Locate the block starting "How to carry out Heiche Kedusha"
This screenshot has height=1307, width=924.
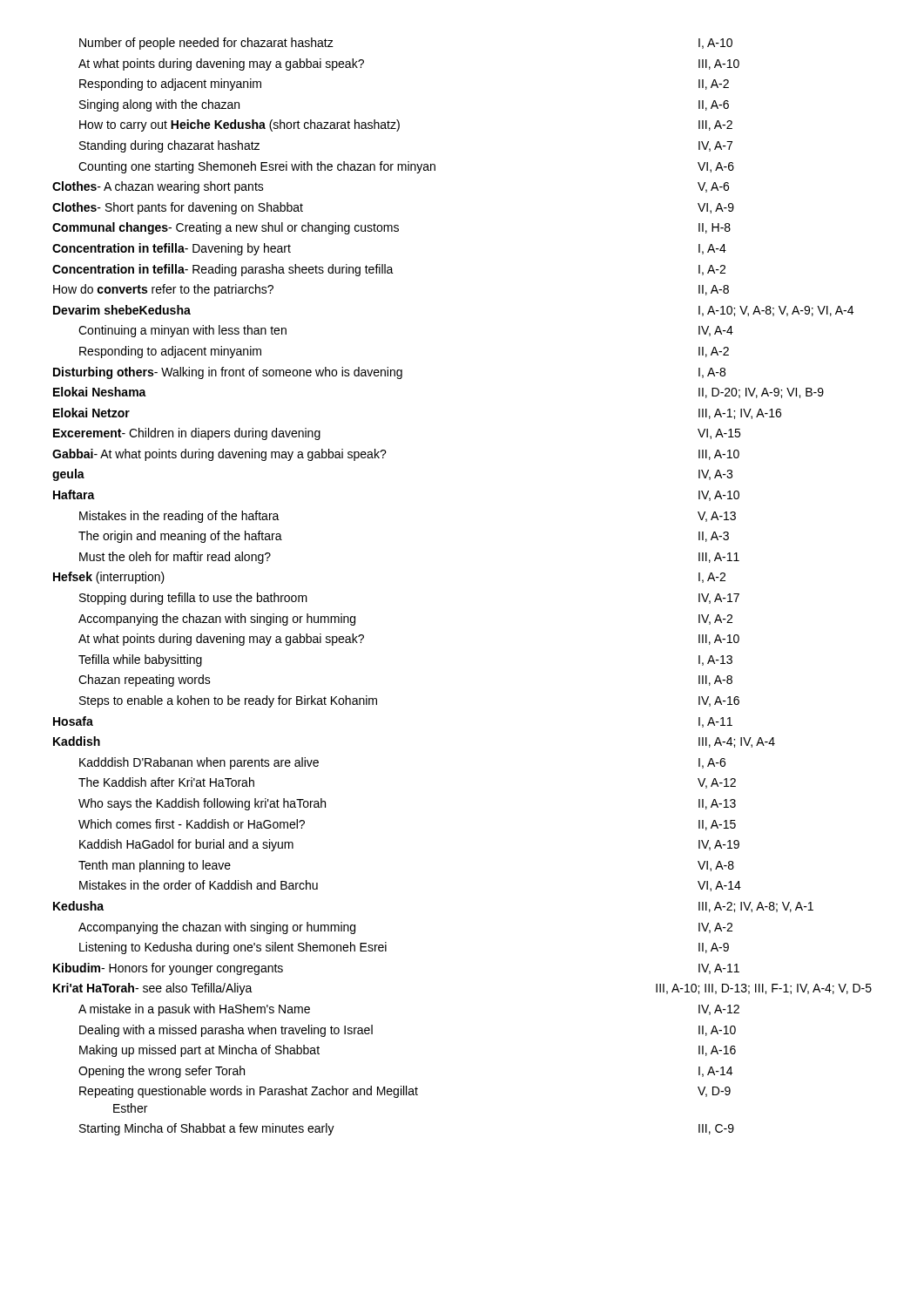click(x=242, y=125)
